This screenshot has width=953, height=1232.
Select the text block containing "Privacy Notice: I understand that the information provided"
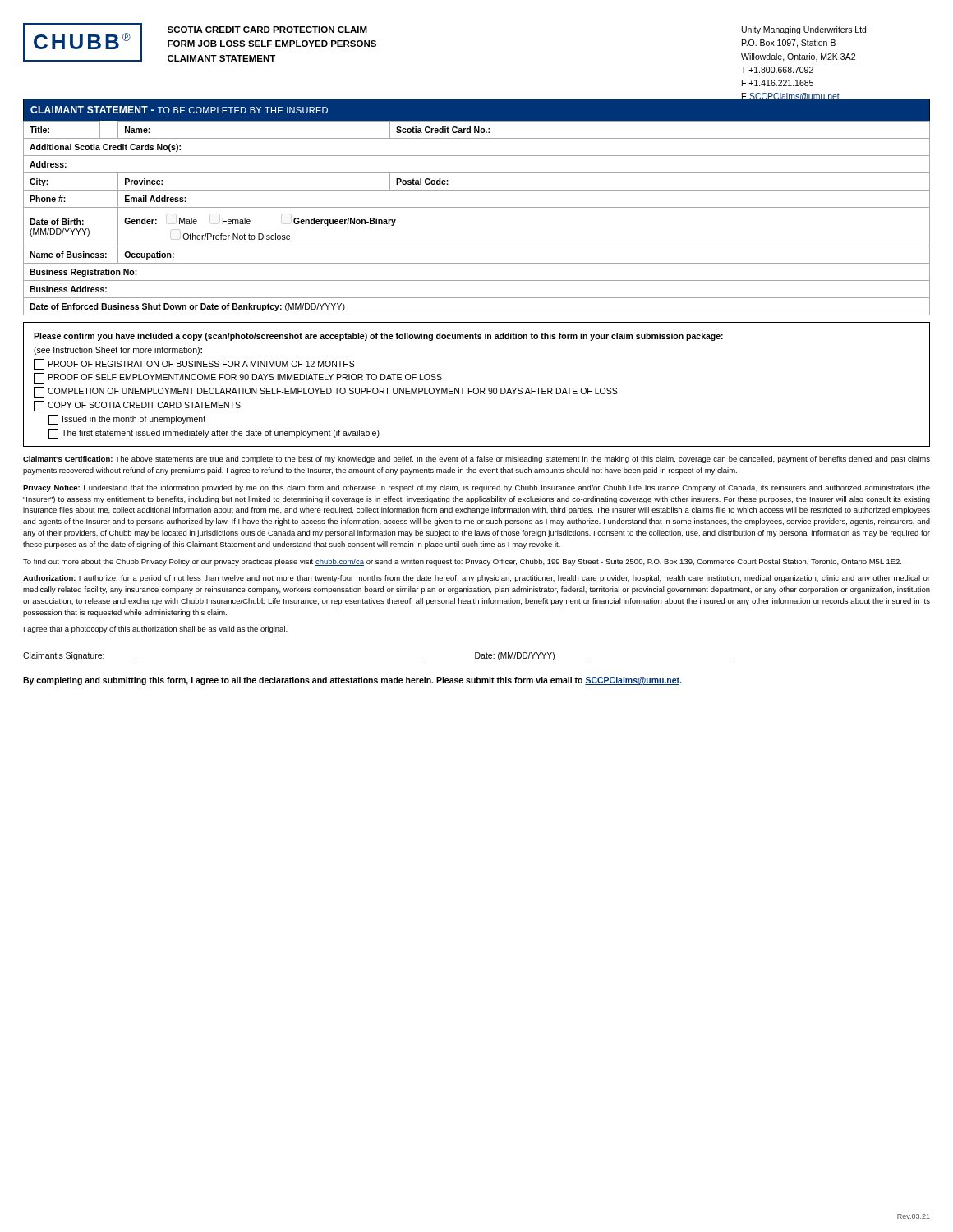476,516
